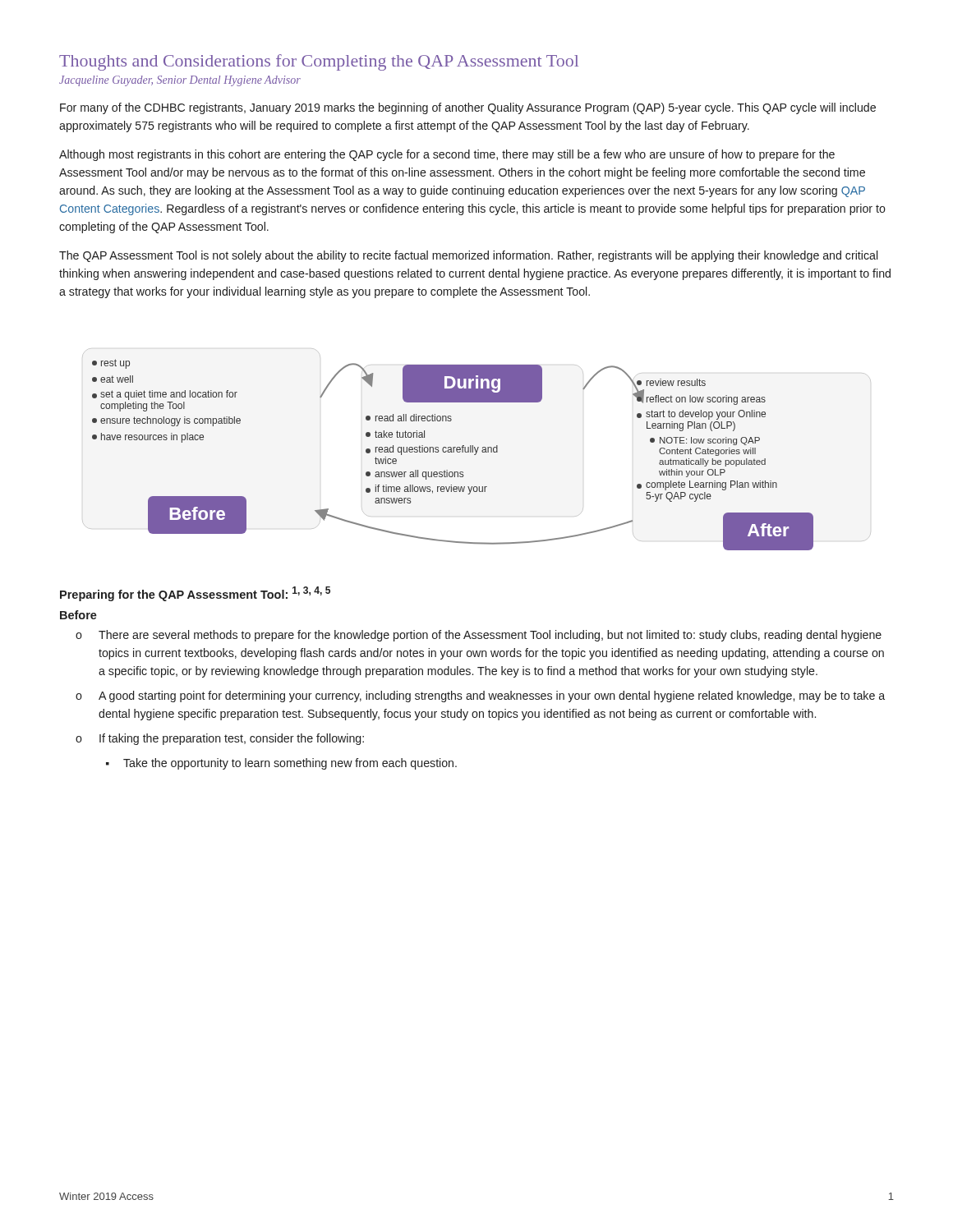Point to the block starting "Although most registrants in this cohort are"

click(472, 190)
